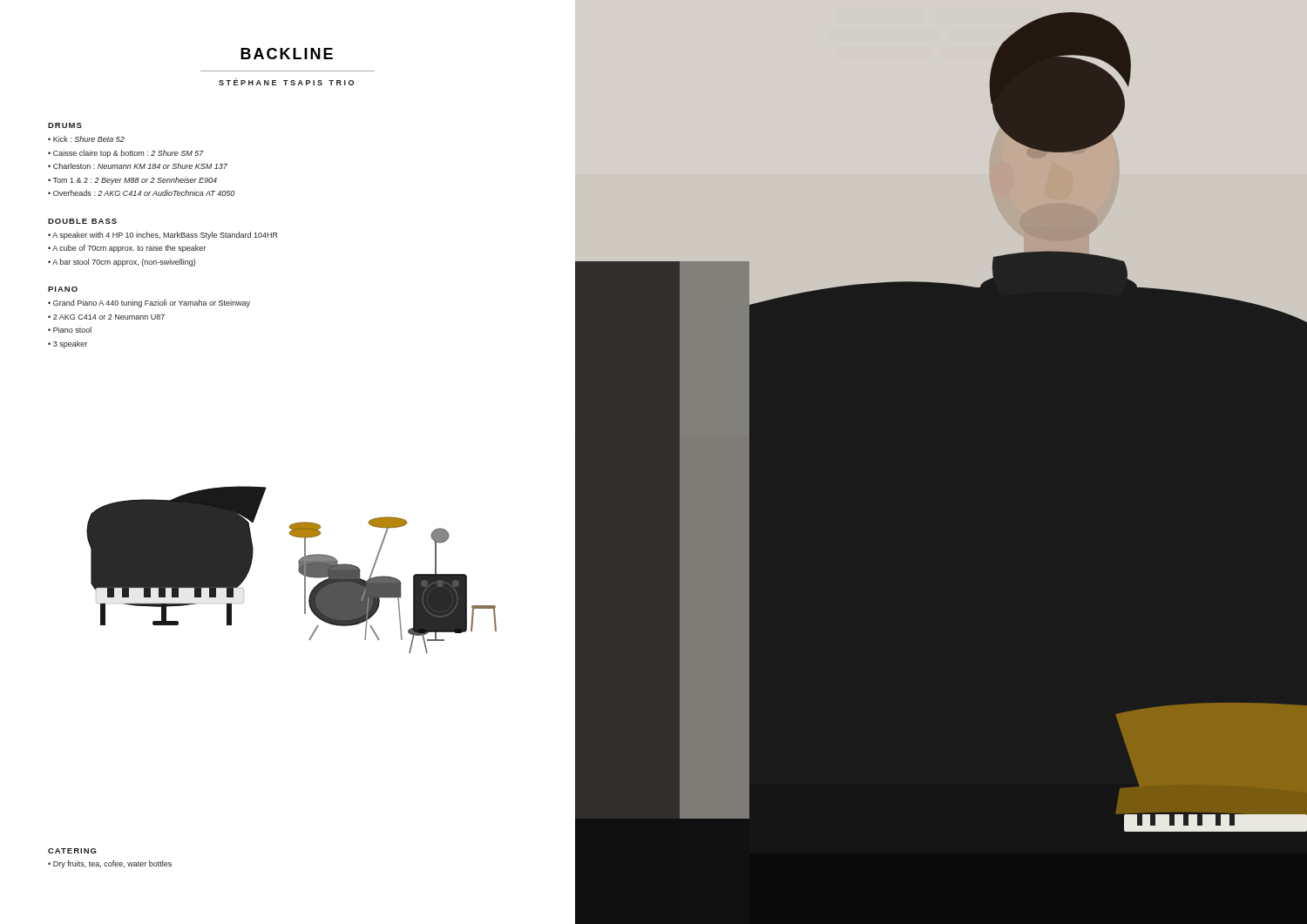Locate the element starting "Caisse claire top &"
Viewport: 1307px width, 924px height.
pyautogui.click(x=128, y=153)
